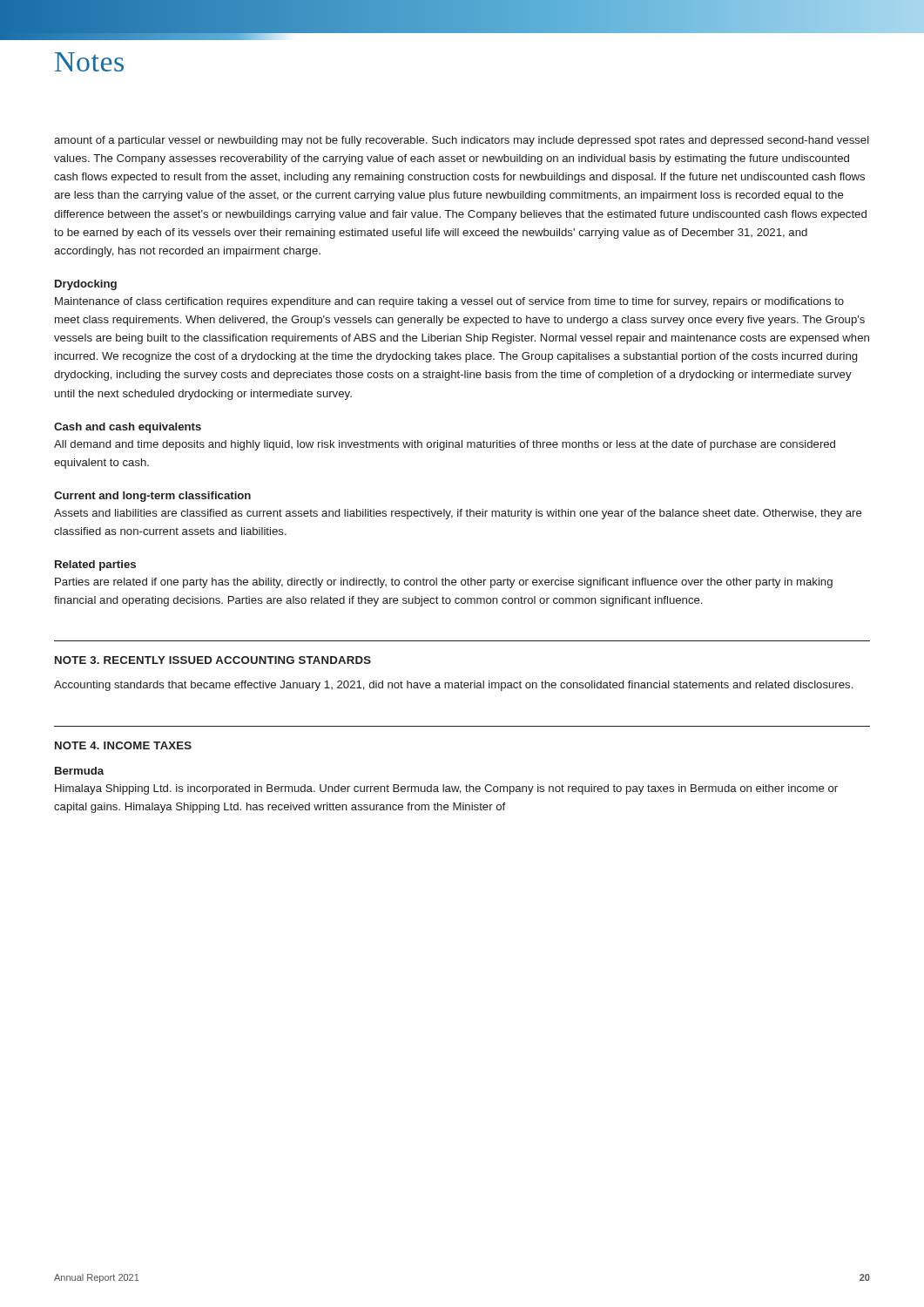This screenshot has height=1307, width=924.
Task: Click on the text block containing "Himalaya Shipping Ltd. is incorporated in Bermuda. Under"
Action: point(446,797)
